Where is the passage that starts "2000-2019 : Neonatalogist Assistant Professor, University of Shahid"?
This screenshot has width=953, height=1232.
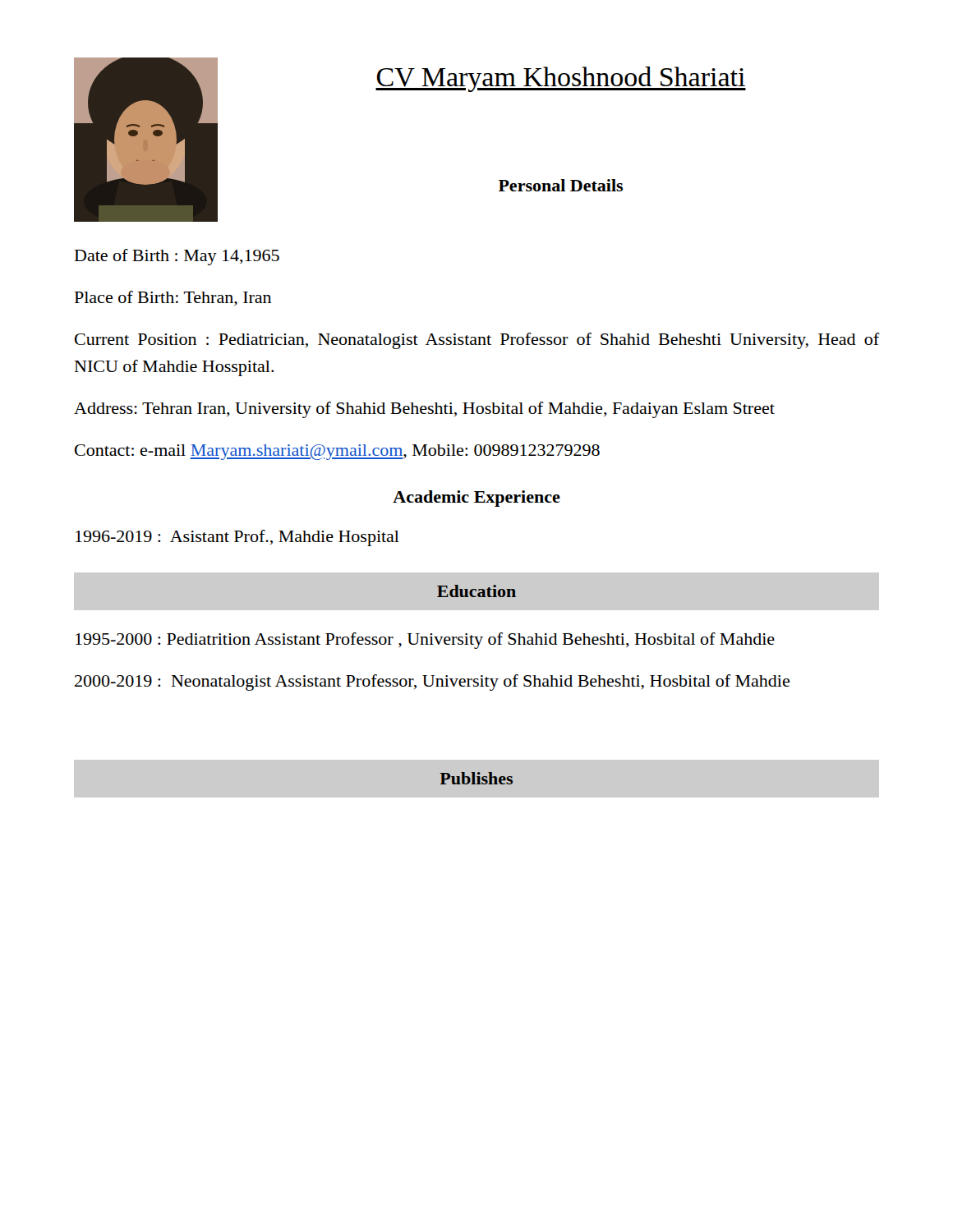click(432, 680)
